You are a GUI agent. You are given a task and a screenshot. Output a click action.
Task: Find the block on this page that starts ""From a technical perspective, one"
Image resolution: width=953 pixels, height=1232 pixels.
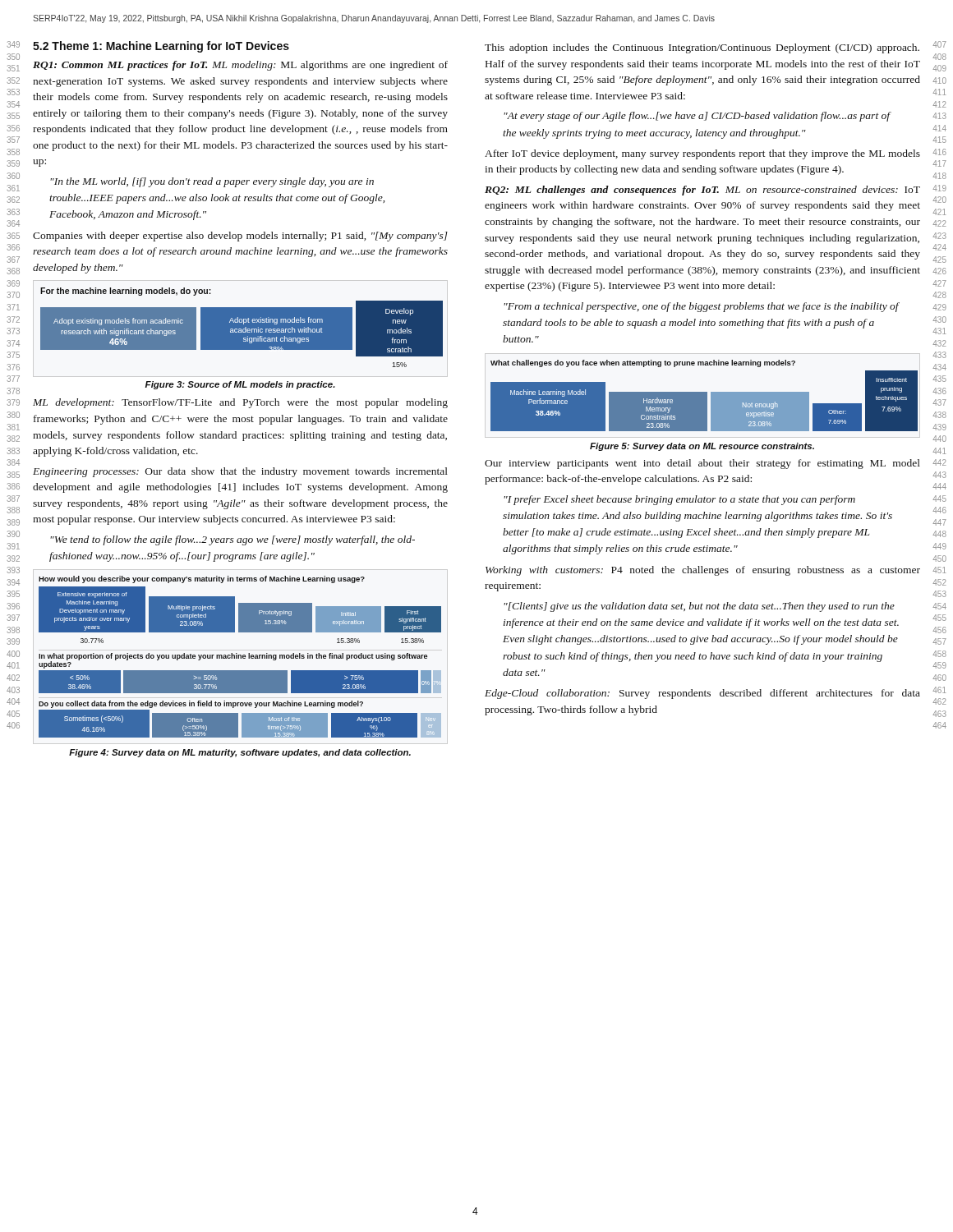[701, 322]
